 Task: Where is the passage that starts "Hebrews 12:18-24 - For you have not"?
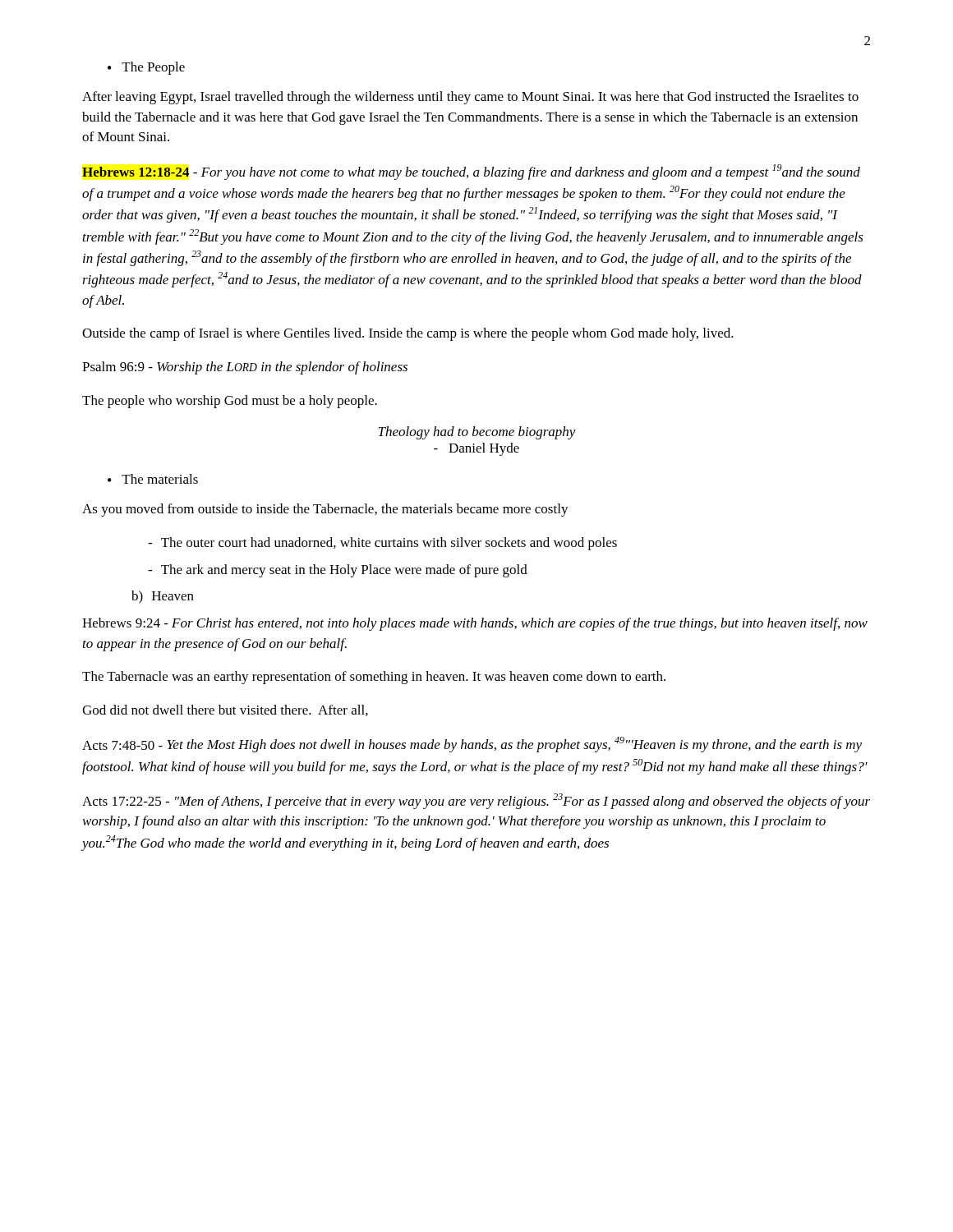473,235
